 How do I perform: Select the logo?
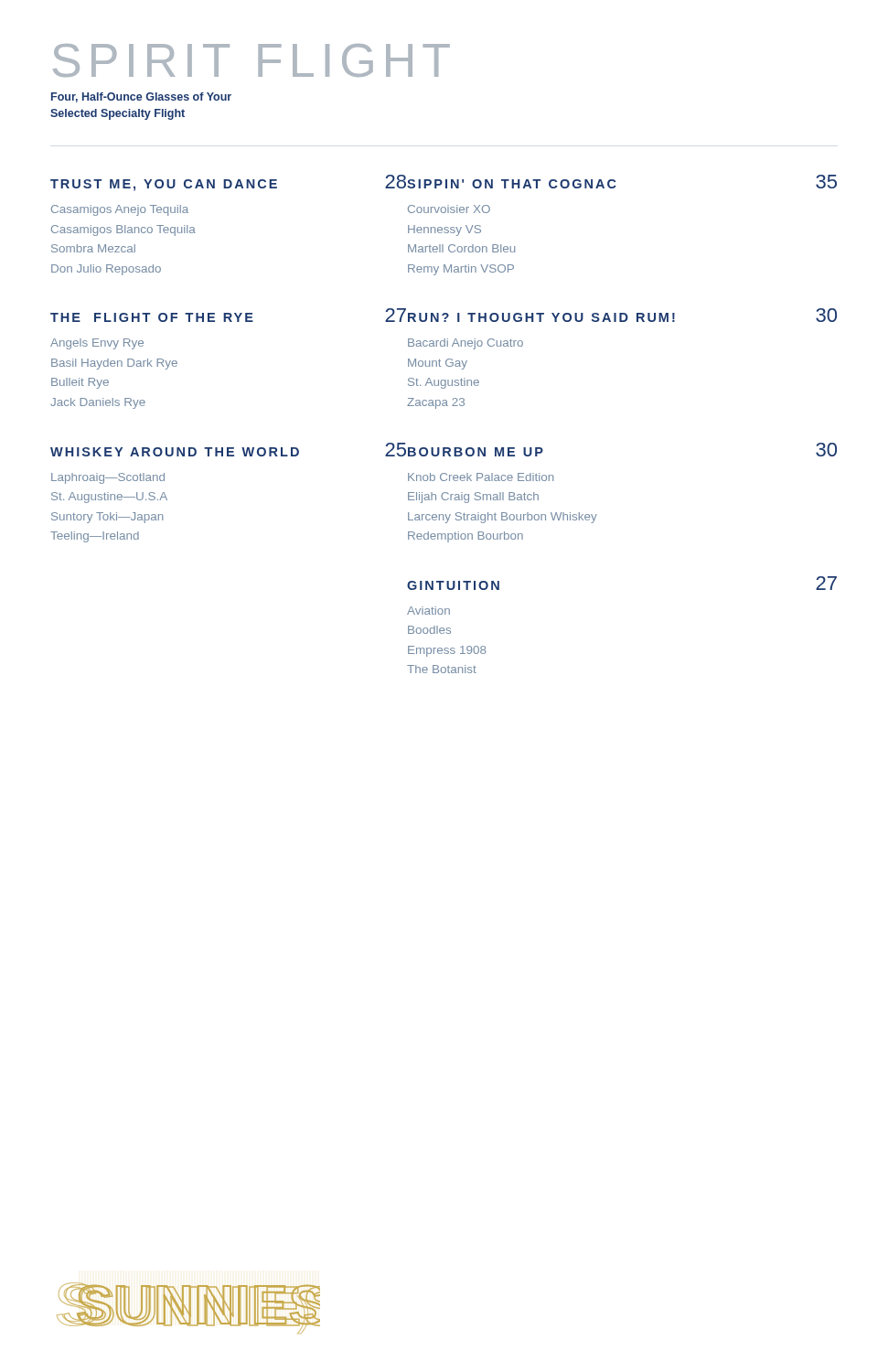click(185, 1298)
